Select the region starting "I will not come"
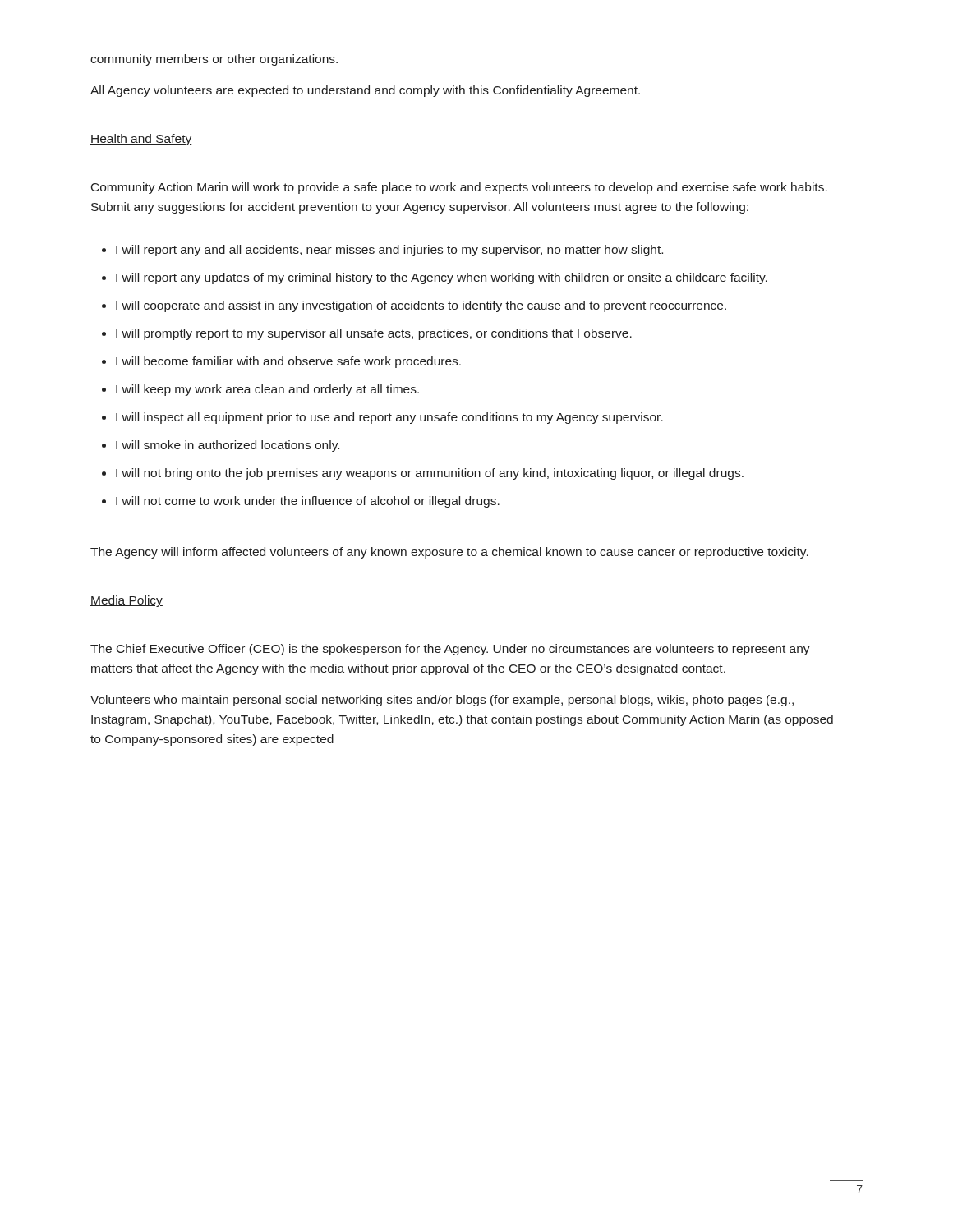 point(308,501)
